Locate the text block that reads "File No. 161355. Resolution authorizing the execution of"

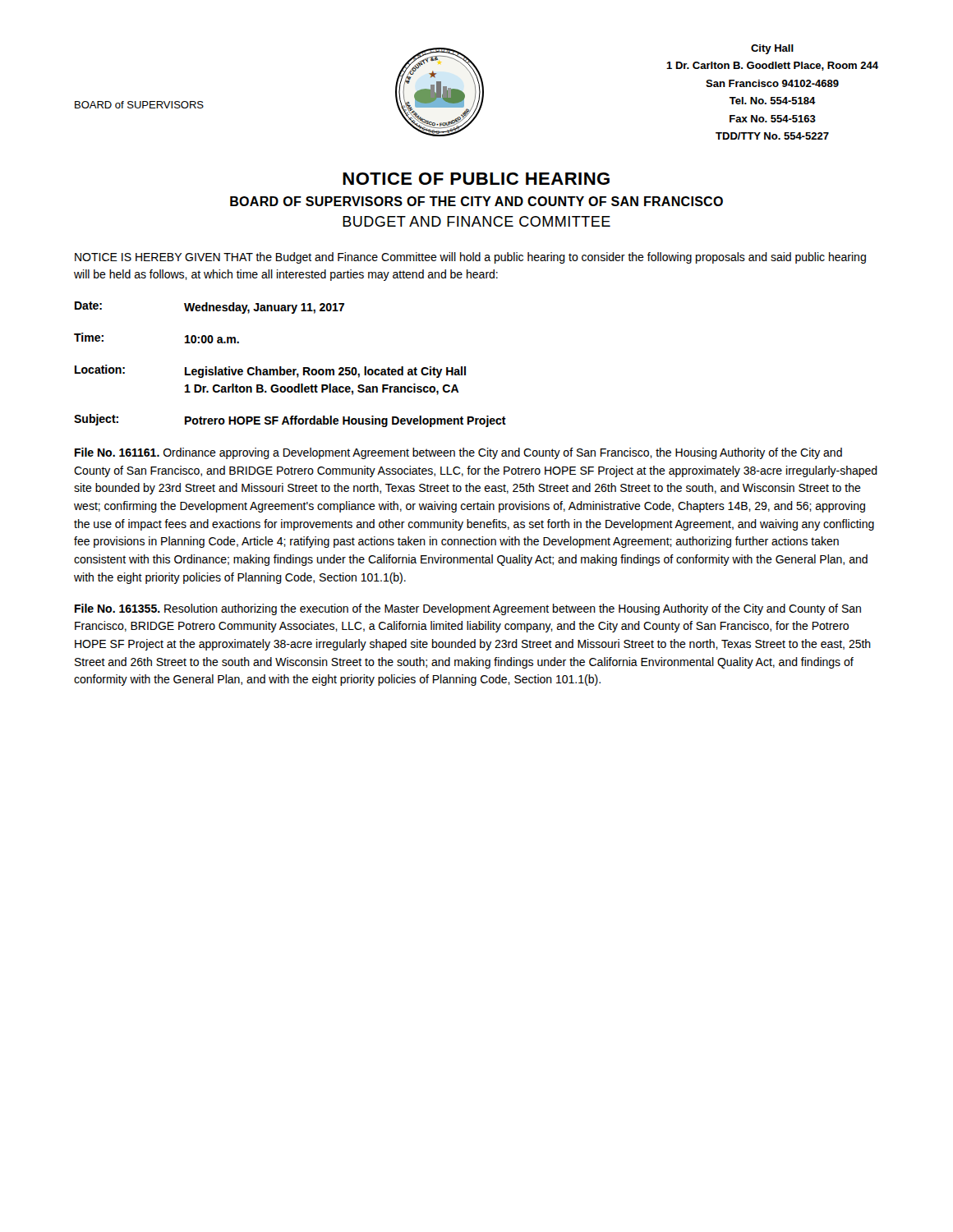tap(472, 644)
